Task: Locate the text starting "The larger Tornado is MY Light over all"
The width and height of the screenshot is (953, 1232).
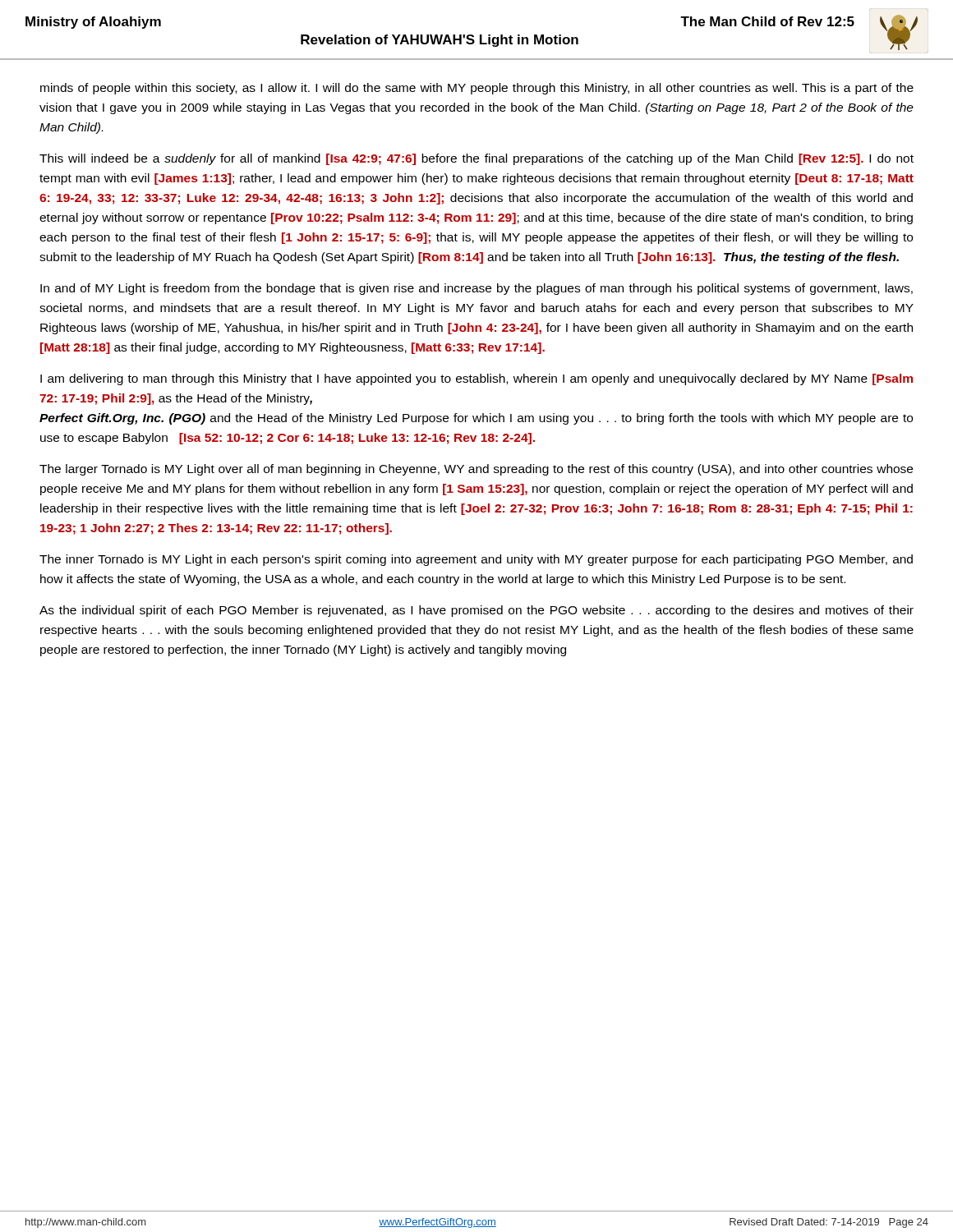Action: coord(476,498)
